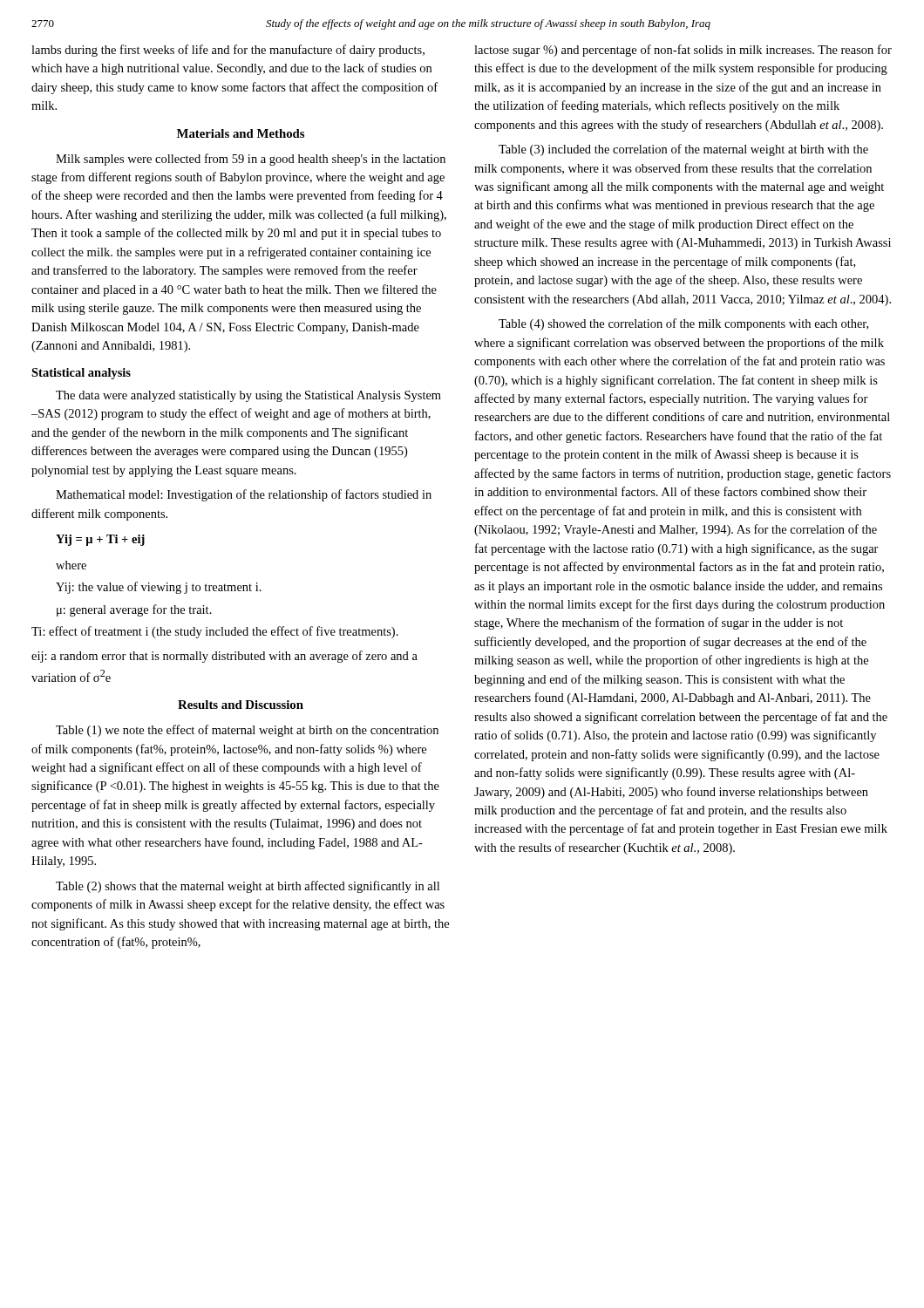Locate the block of text that opens with "Milk samples were collected from 59 in a"
The height and width of the screenshot is (1308, 924).
[241, 253]
